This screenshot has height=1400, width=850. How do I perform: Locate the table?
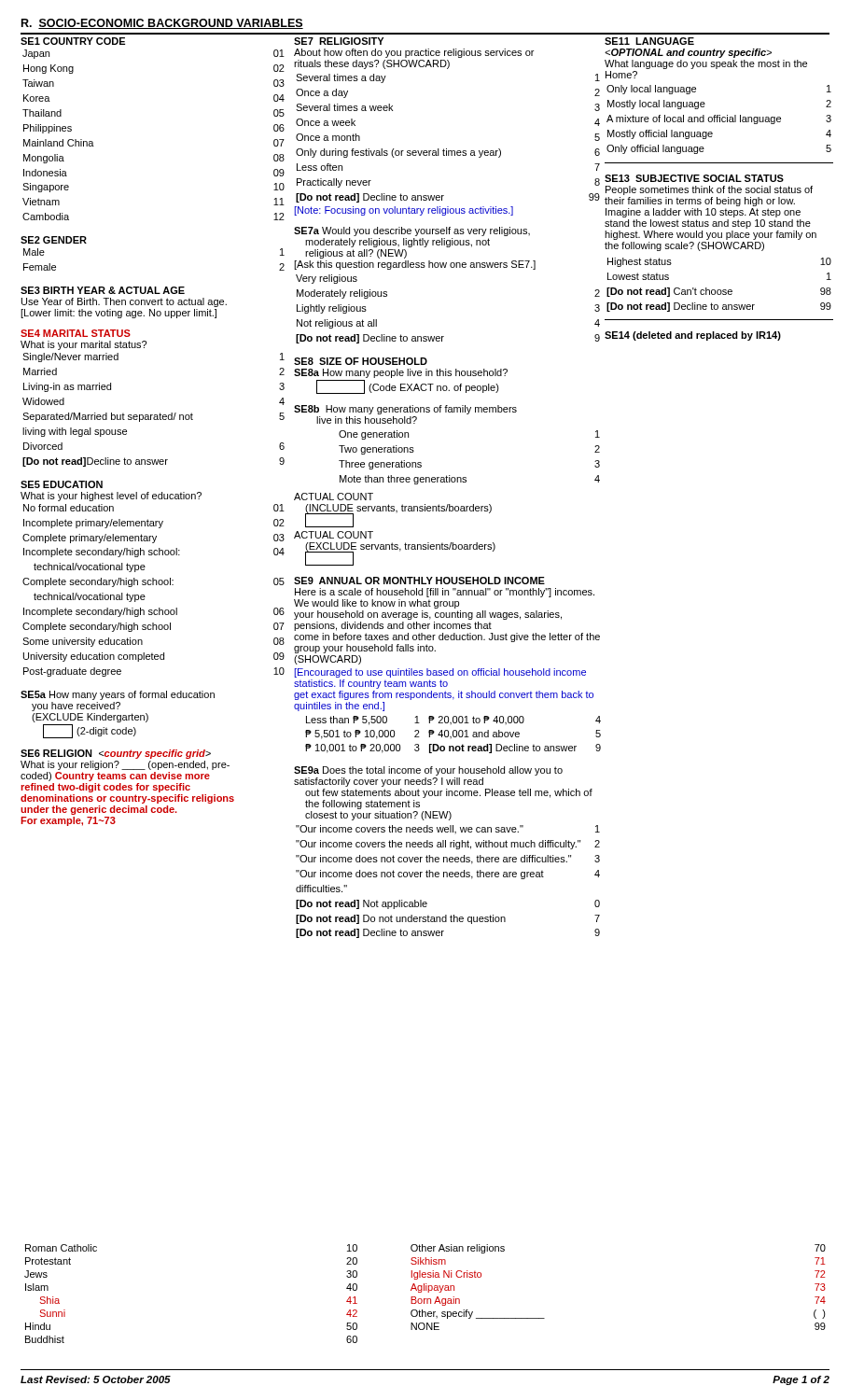coord(425,1294)
